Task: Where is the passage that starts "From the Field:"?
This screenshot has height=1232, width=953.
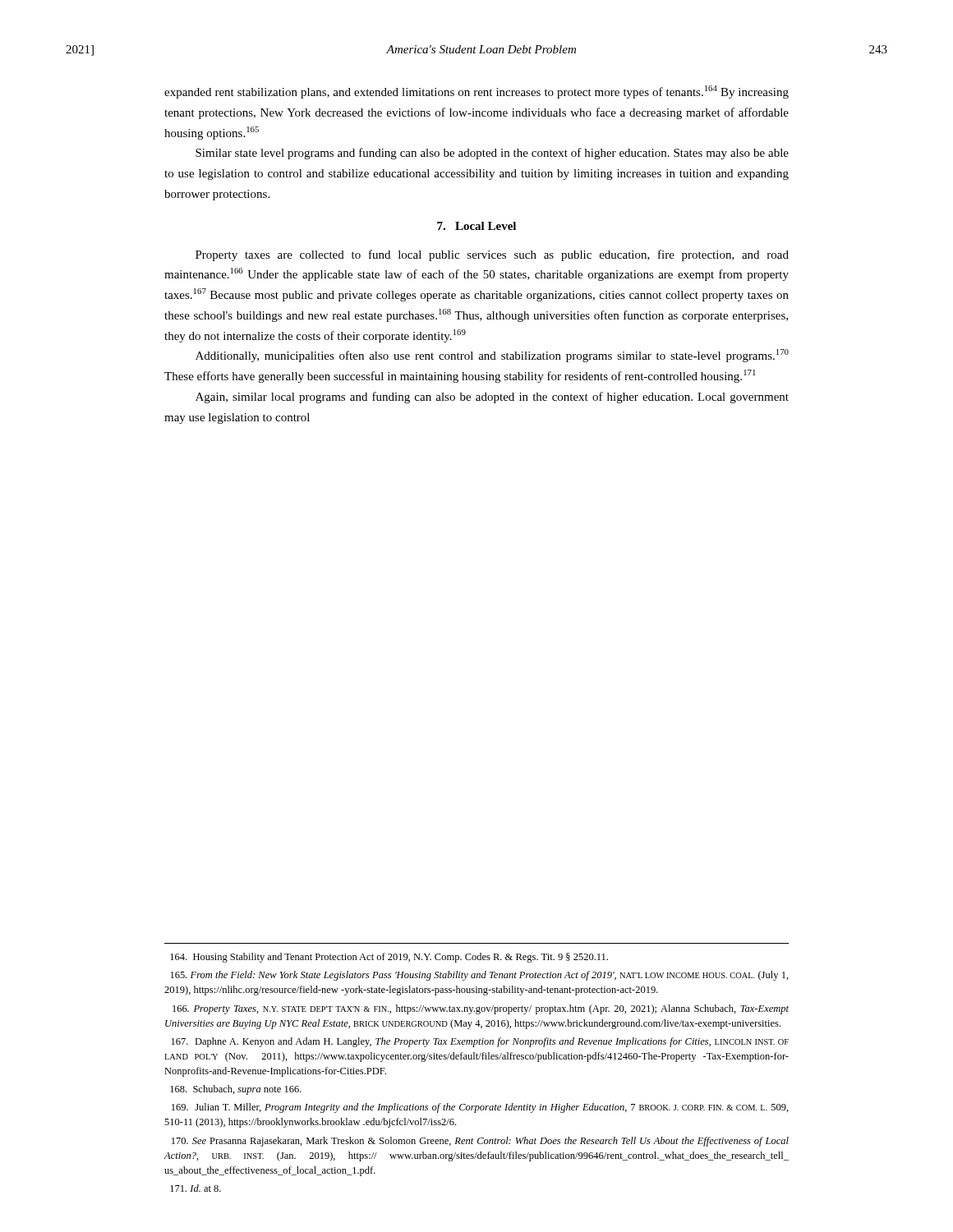Action: pos(476,983)
